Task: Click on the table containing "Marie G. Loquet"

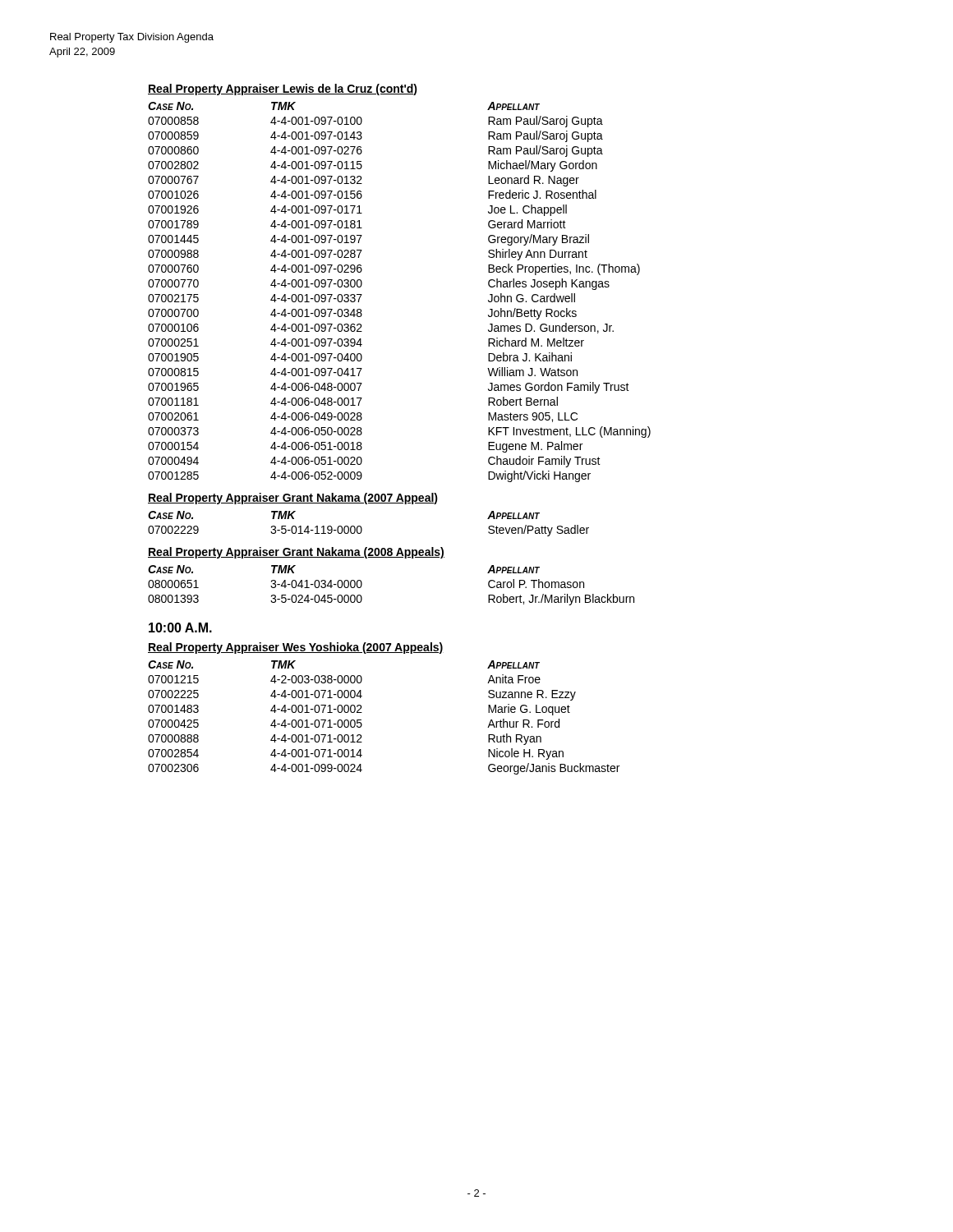Action: pos(485,716)
